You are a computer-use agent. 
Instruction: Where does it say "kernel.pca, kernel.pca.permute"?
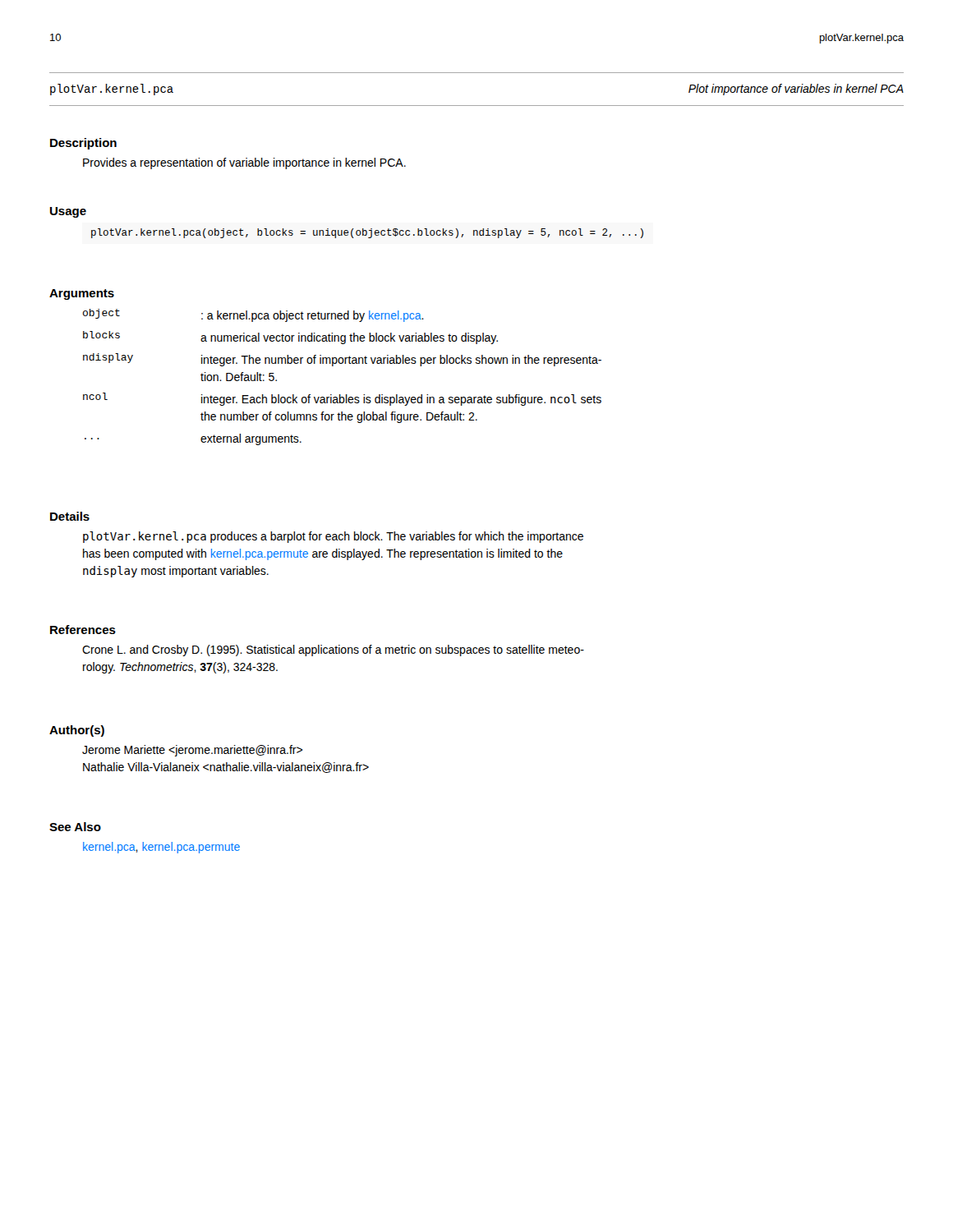coord(161,847)
